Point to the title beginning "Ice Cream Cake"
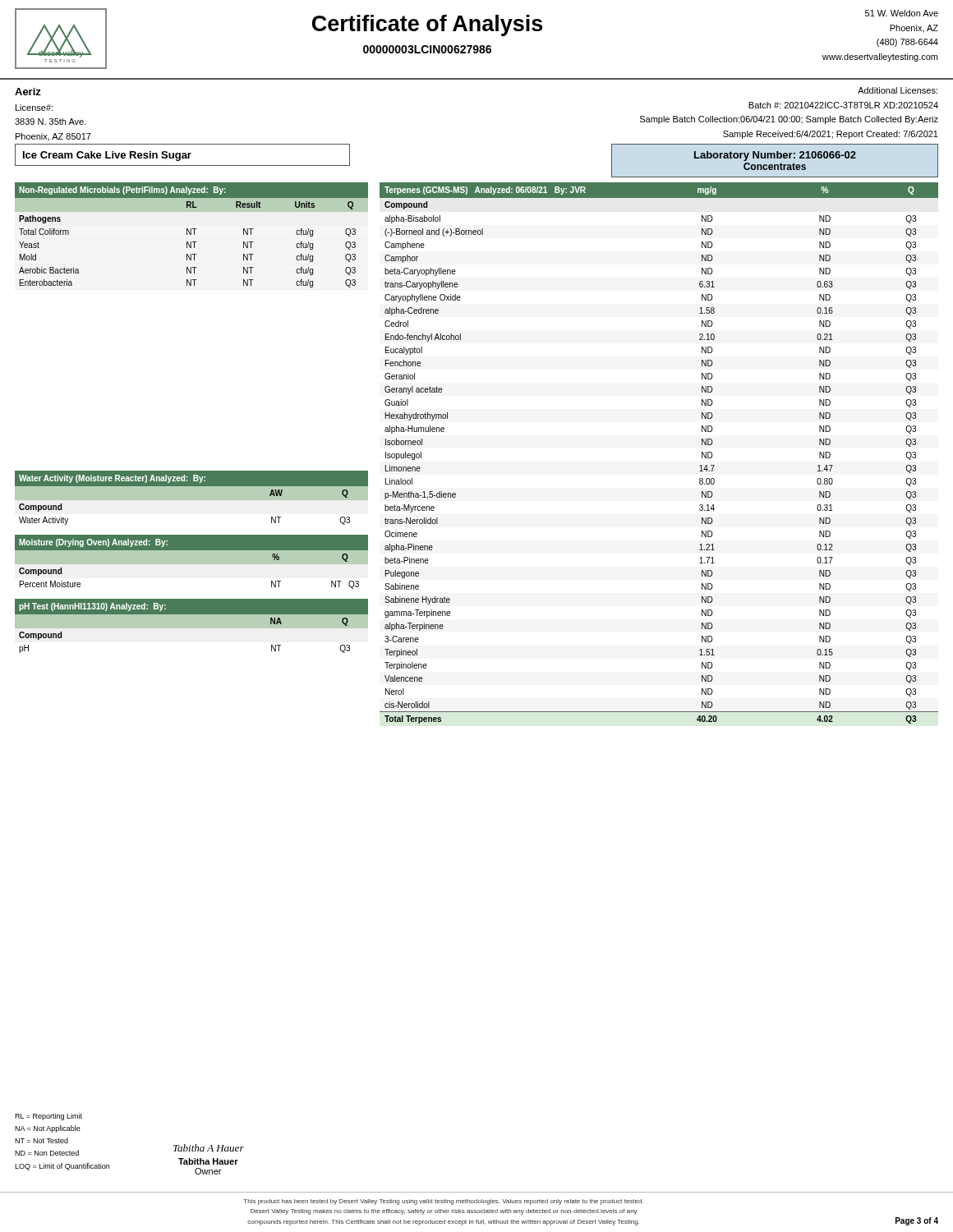 tap(107, 155)
